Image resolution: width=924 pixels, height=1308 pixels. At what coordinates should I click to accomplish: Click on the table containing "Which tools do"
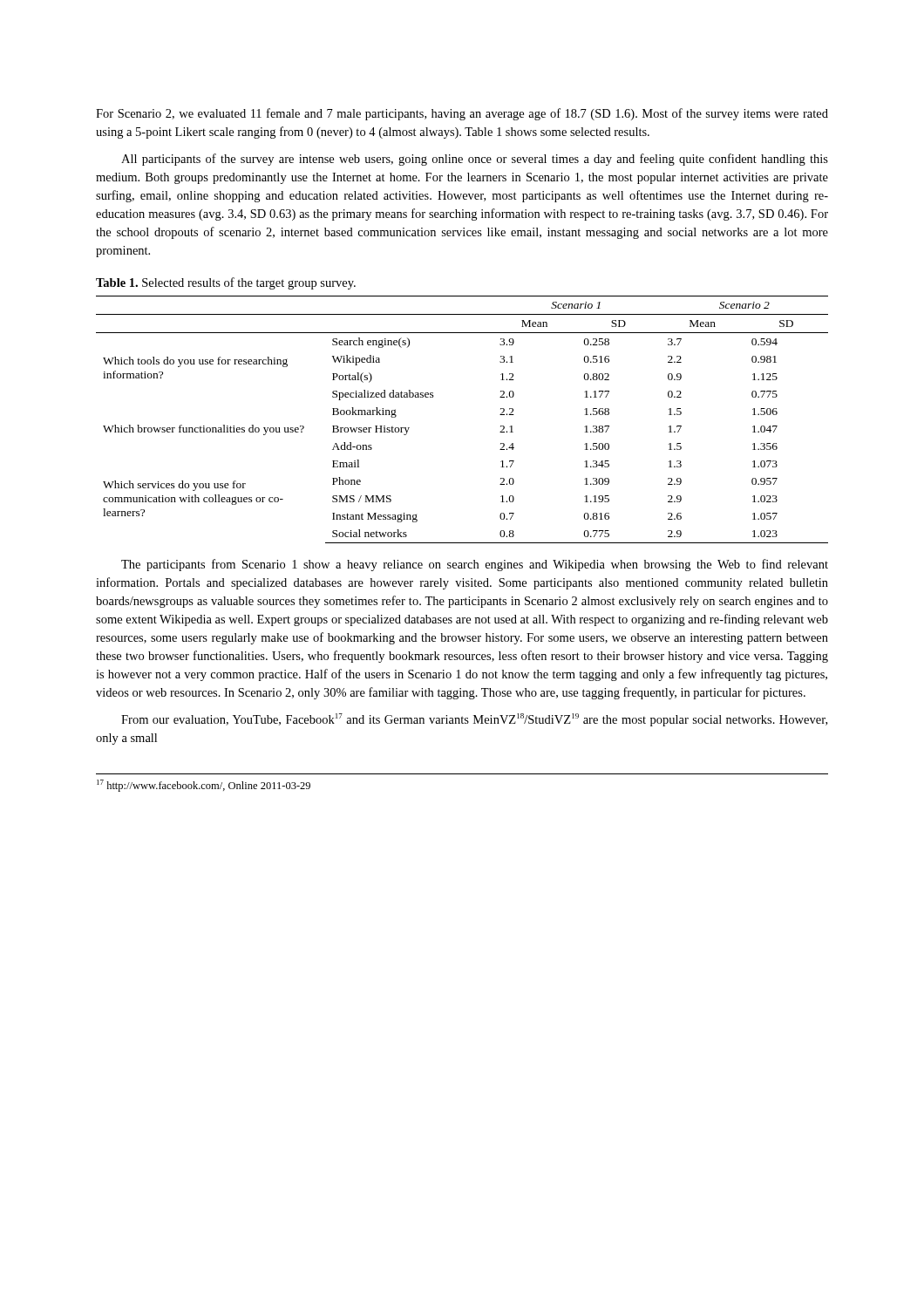pos(462,420)
